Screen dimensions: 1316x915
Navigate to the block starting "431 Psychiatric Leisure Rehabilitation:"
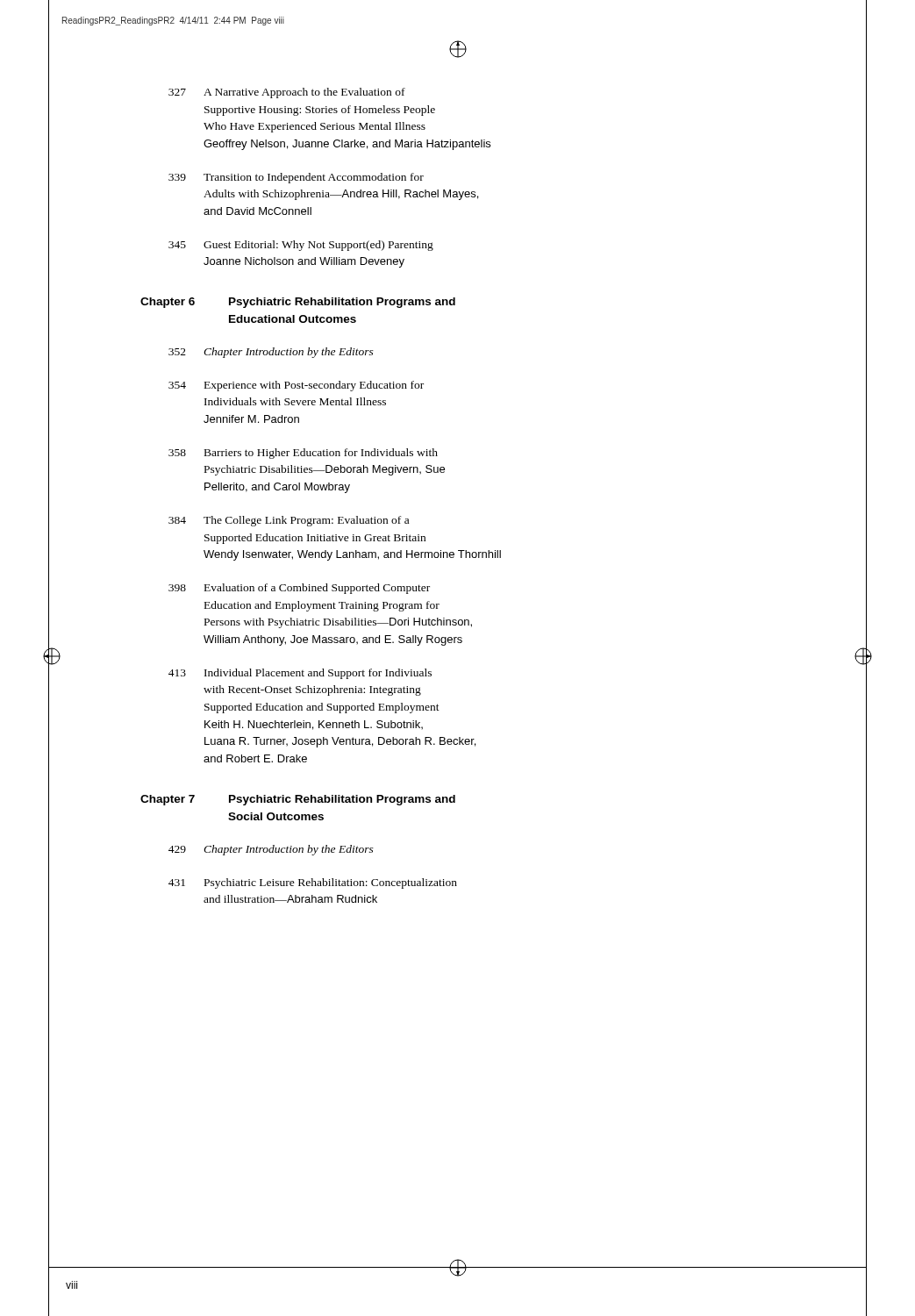tap(313, 883)
